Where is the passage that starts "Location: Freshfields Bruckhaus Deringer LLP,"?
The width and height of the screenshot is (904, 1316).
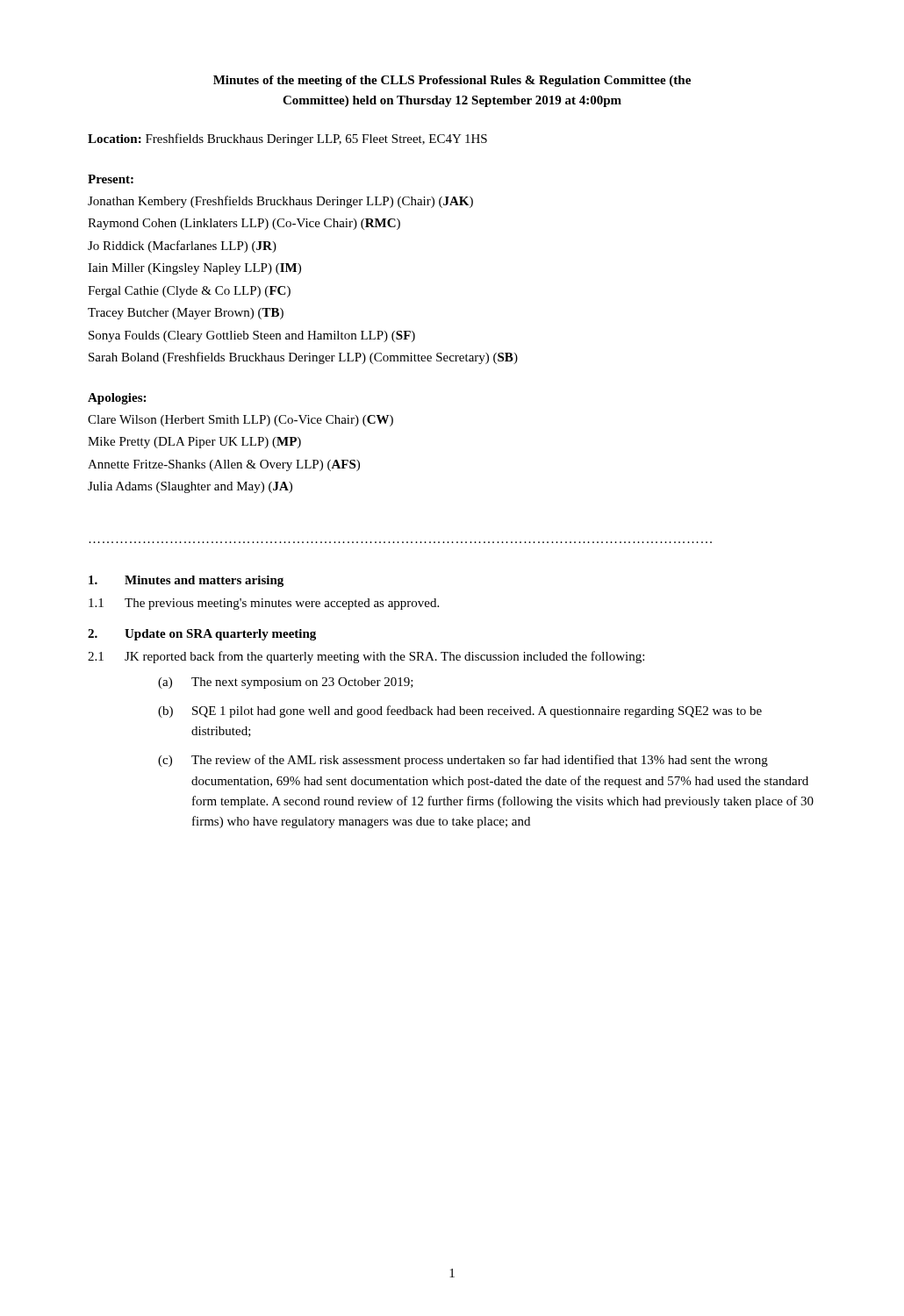(x=288, y=139)
